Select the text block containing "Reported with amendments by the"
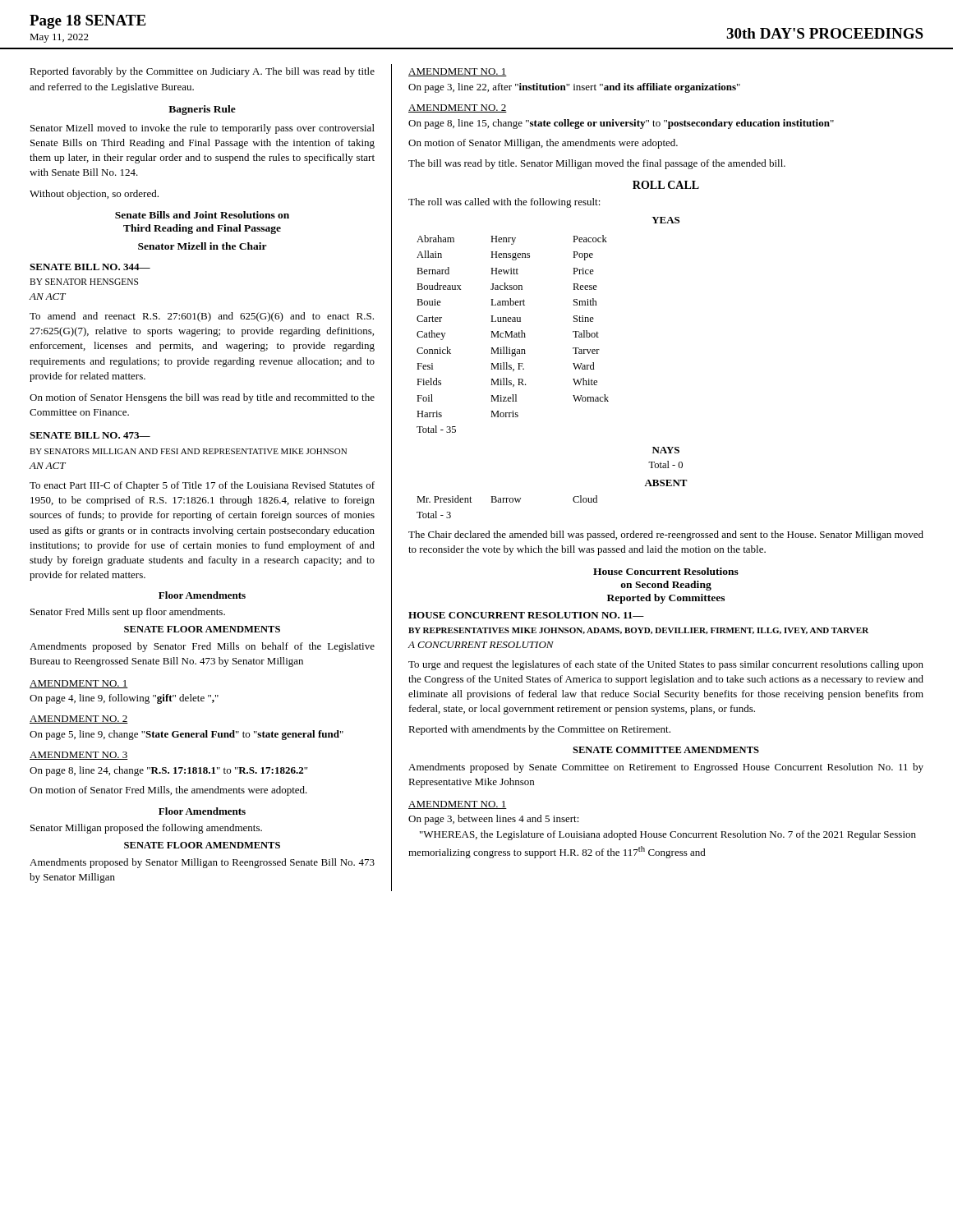Viewport: 953px width, 1232px height. coord(540,729)
